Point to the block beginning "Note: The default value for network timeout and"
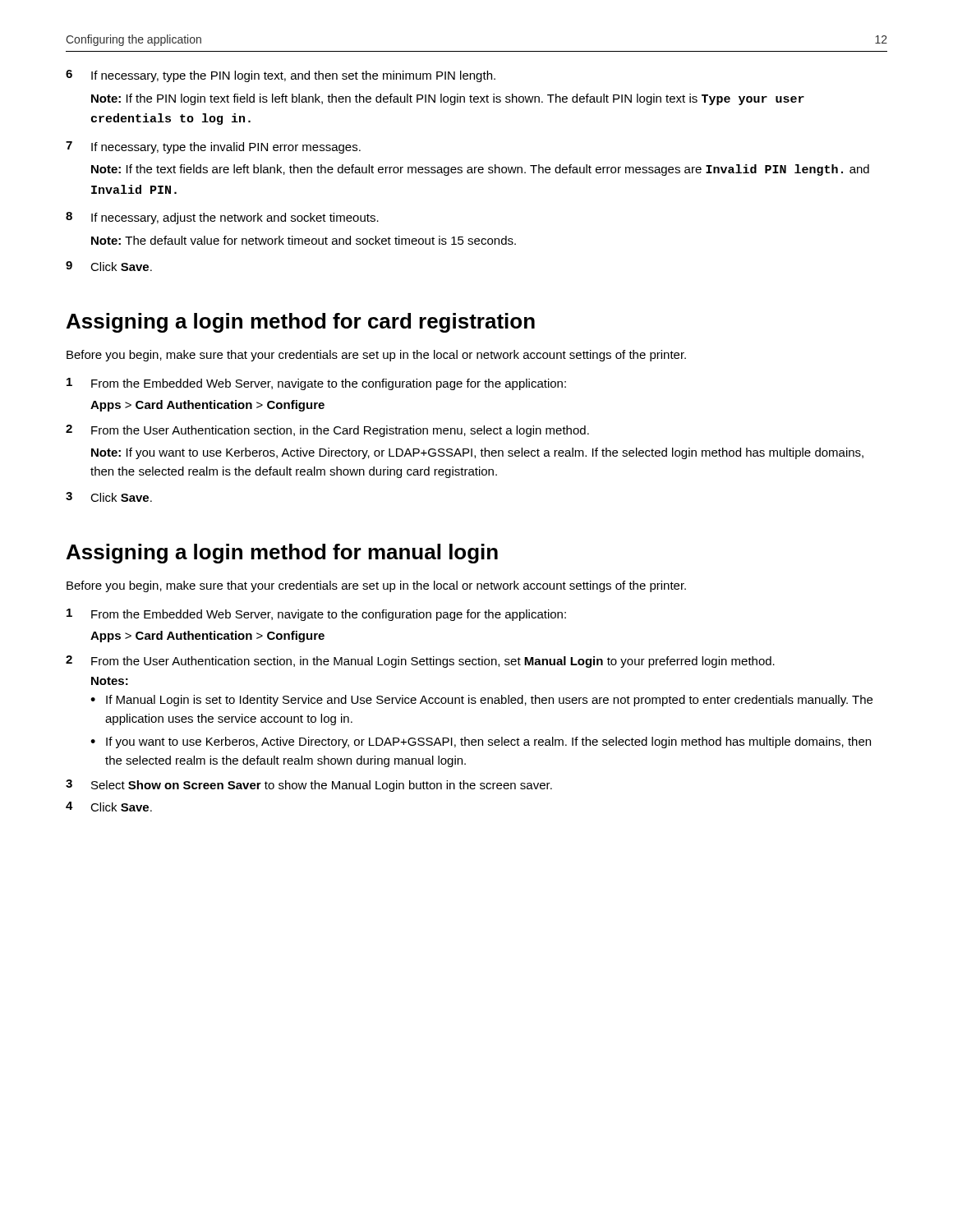953x1232 pixels. tap(304, 240)
